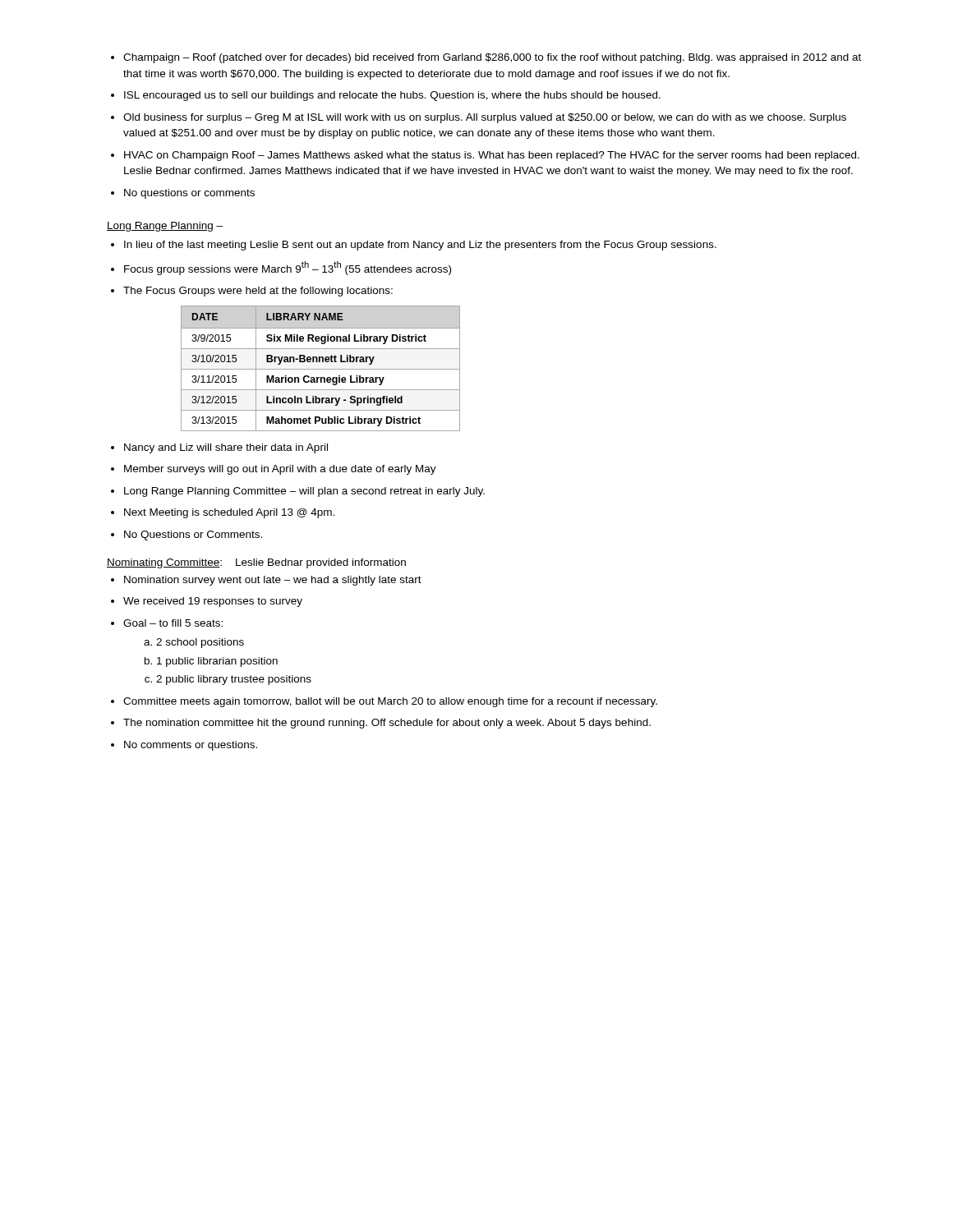
Task: Locate the list item with the text "Champaign – Roof (patched over for decades) bid"
Action: [501, 65]
